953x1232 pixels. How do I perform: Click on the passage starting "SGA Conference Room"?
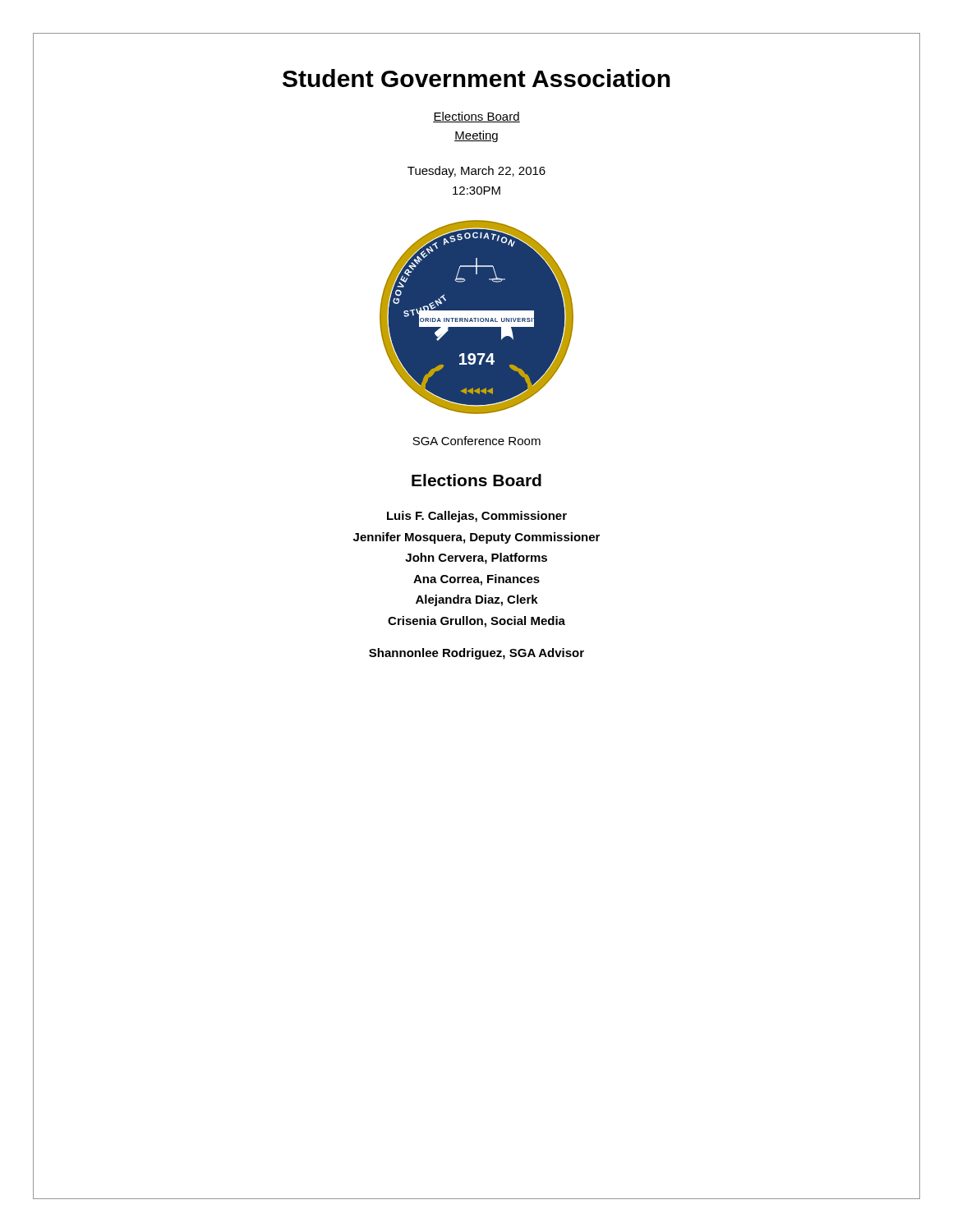click(x=476, y=441)
